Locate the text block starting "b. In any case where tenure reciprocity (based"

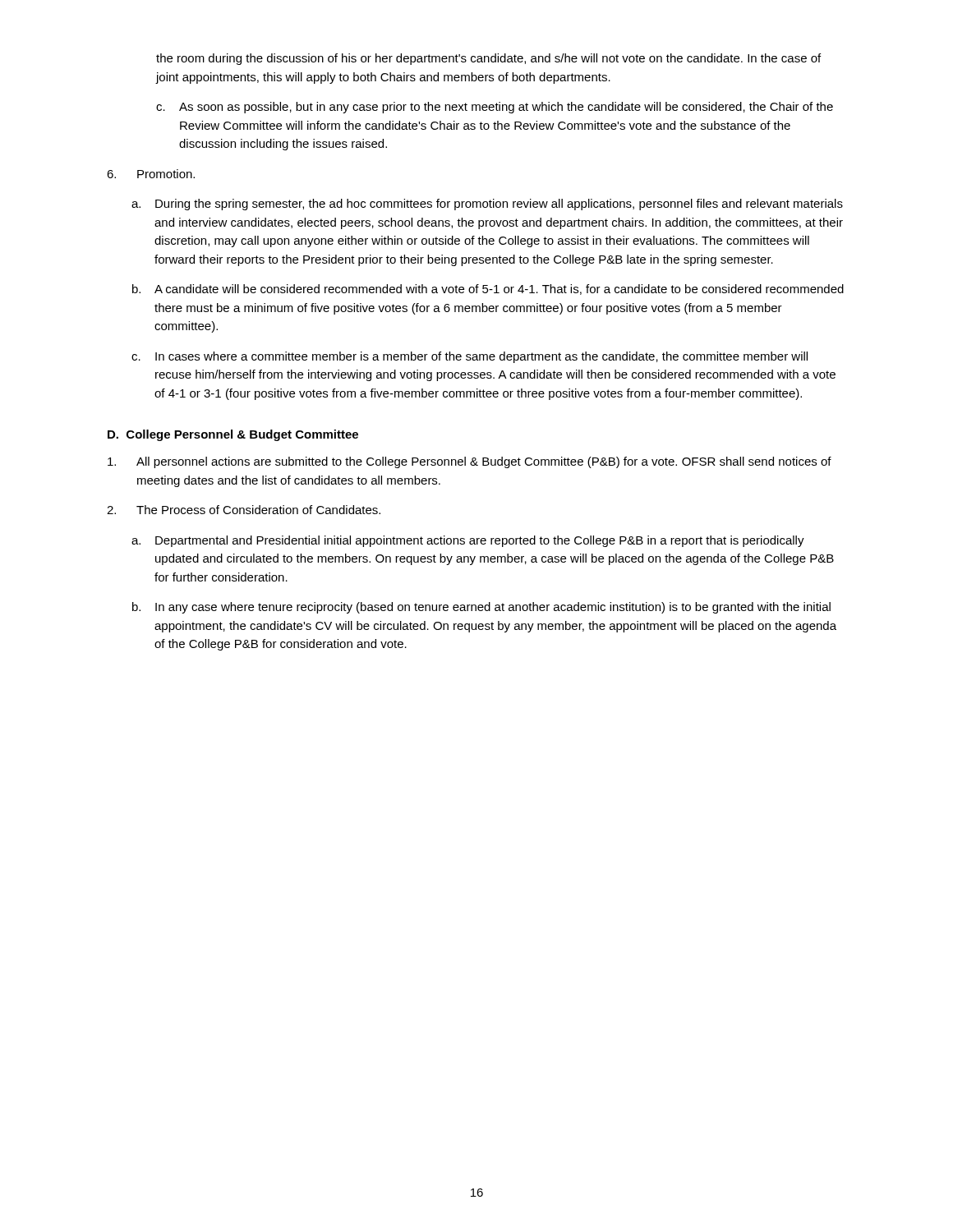pos(489,626)
